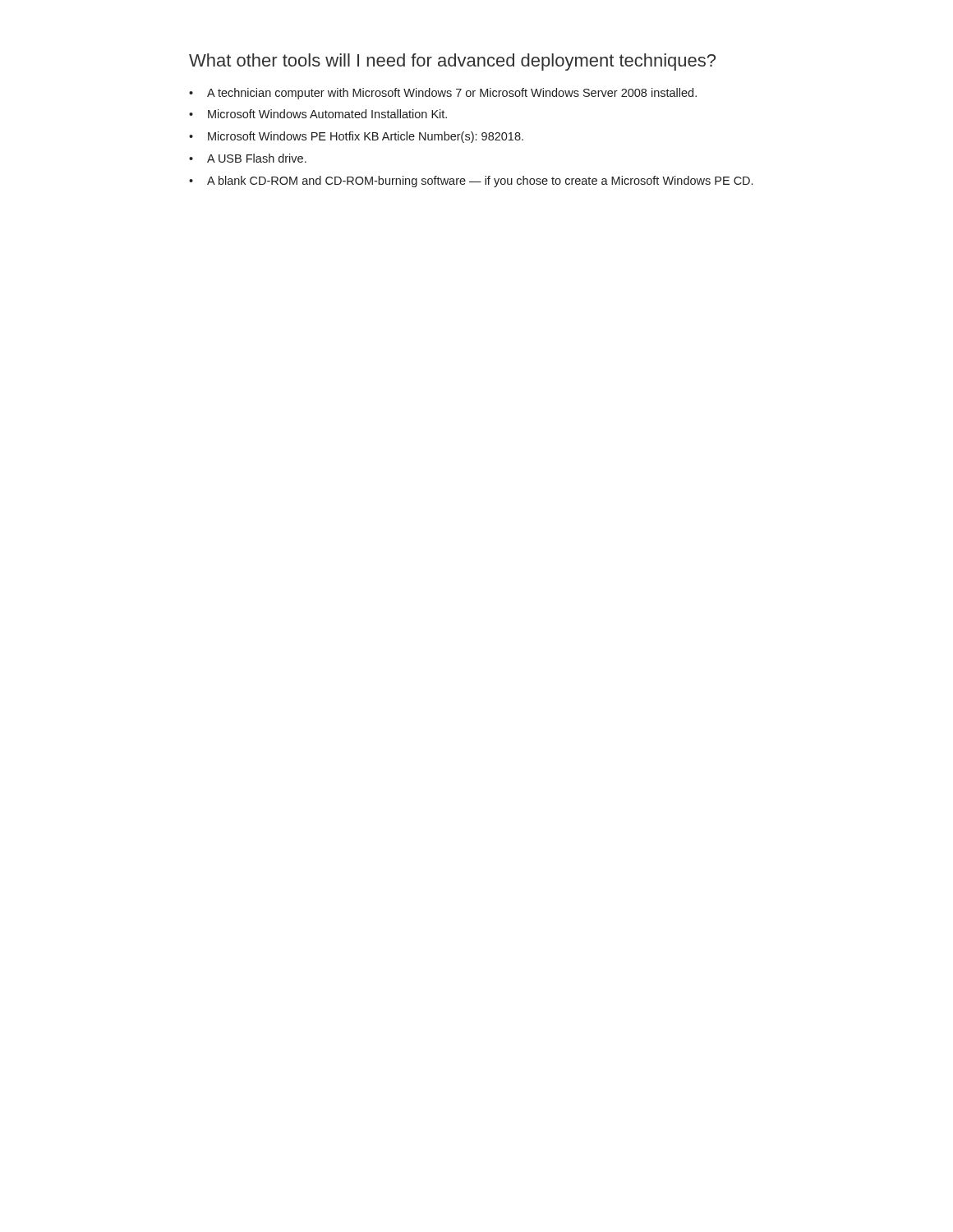Find the list item with the text "• A blank CD-ROM and CD-ROM-burning software —"

(530, 181)
